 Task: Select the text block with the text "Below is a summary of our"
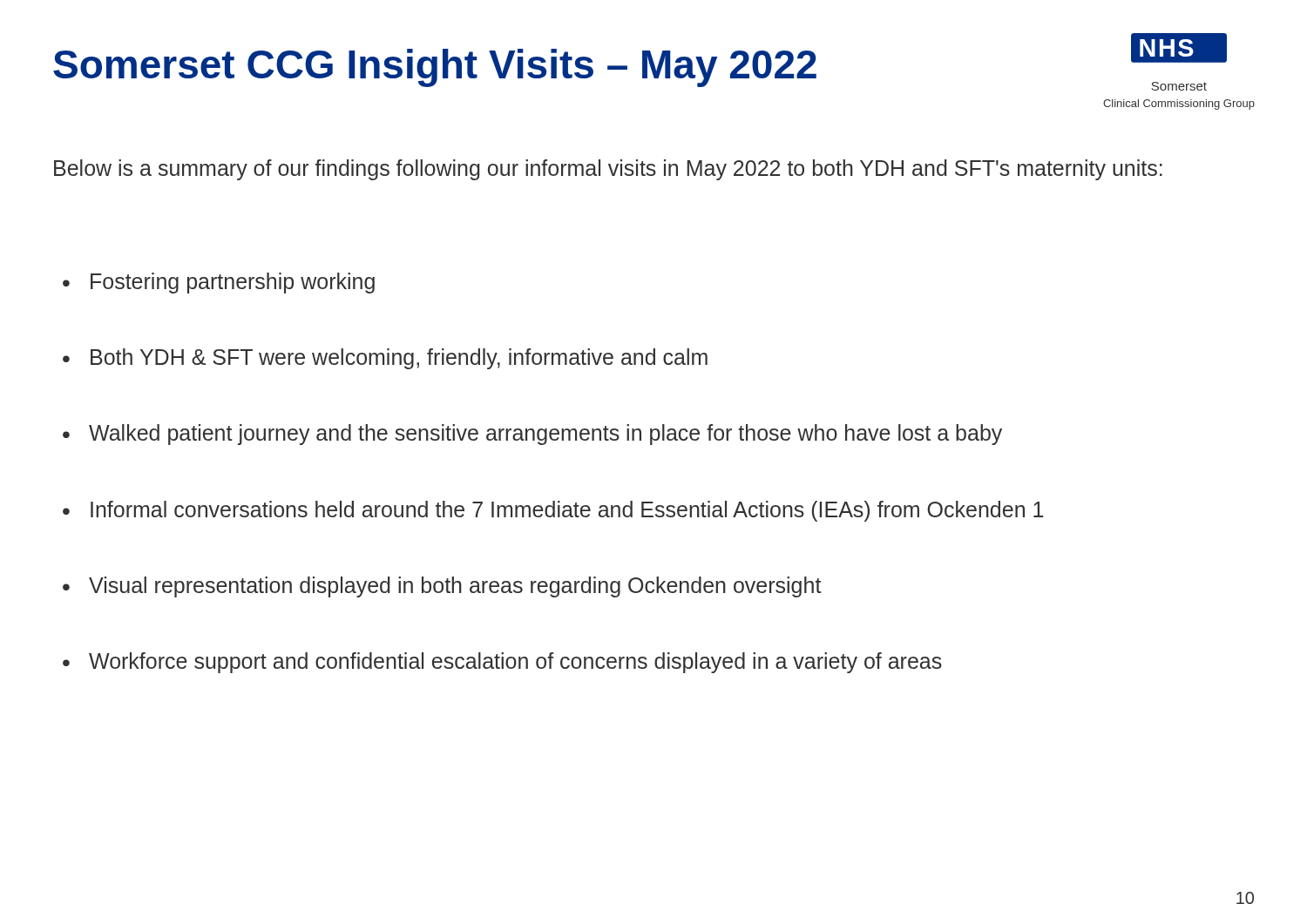click(608, 168)
